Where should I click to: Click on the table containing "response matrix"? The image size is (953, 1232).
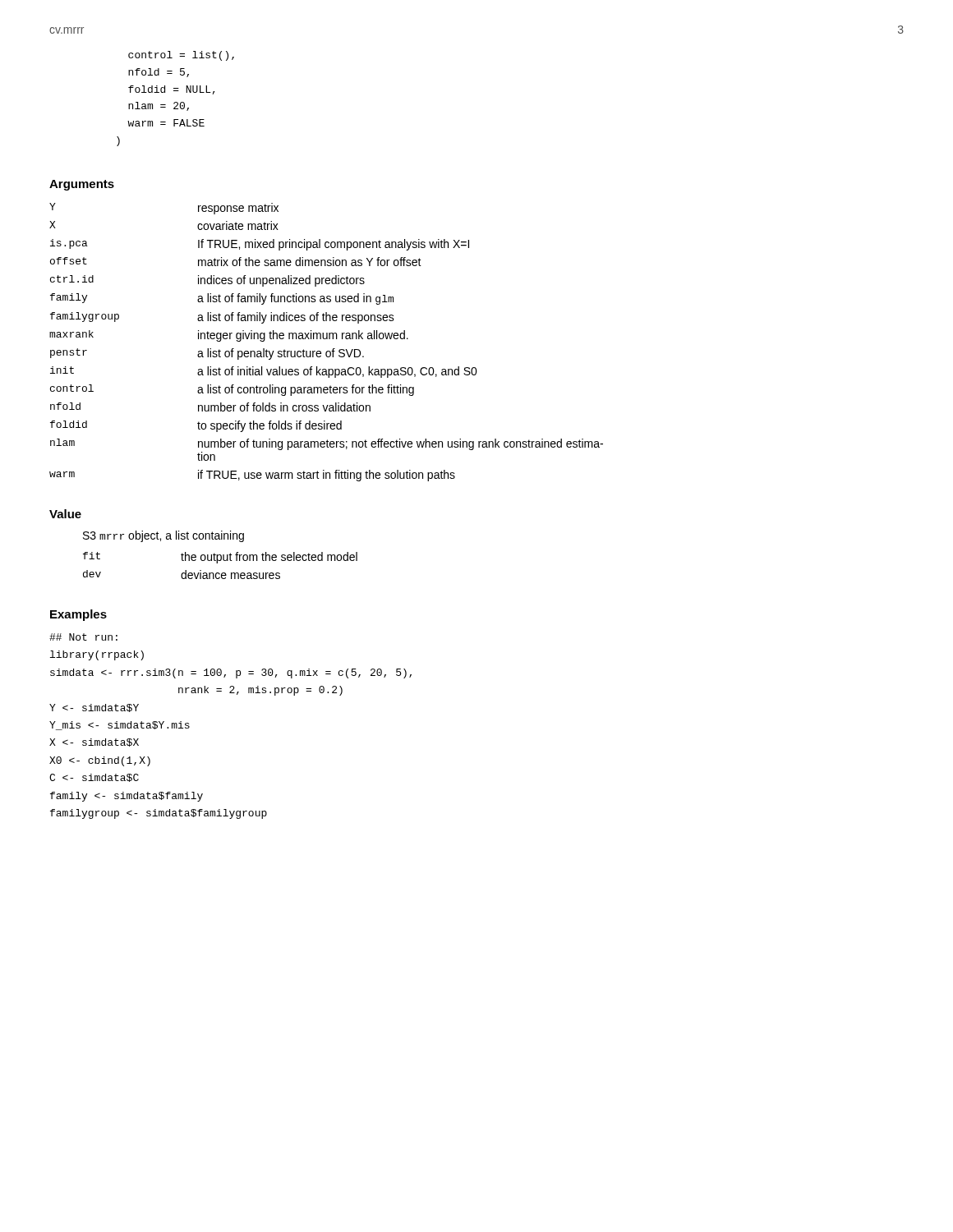[476, 341]
